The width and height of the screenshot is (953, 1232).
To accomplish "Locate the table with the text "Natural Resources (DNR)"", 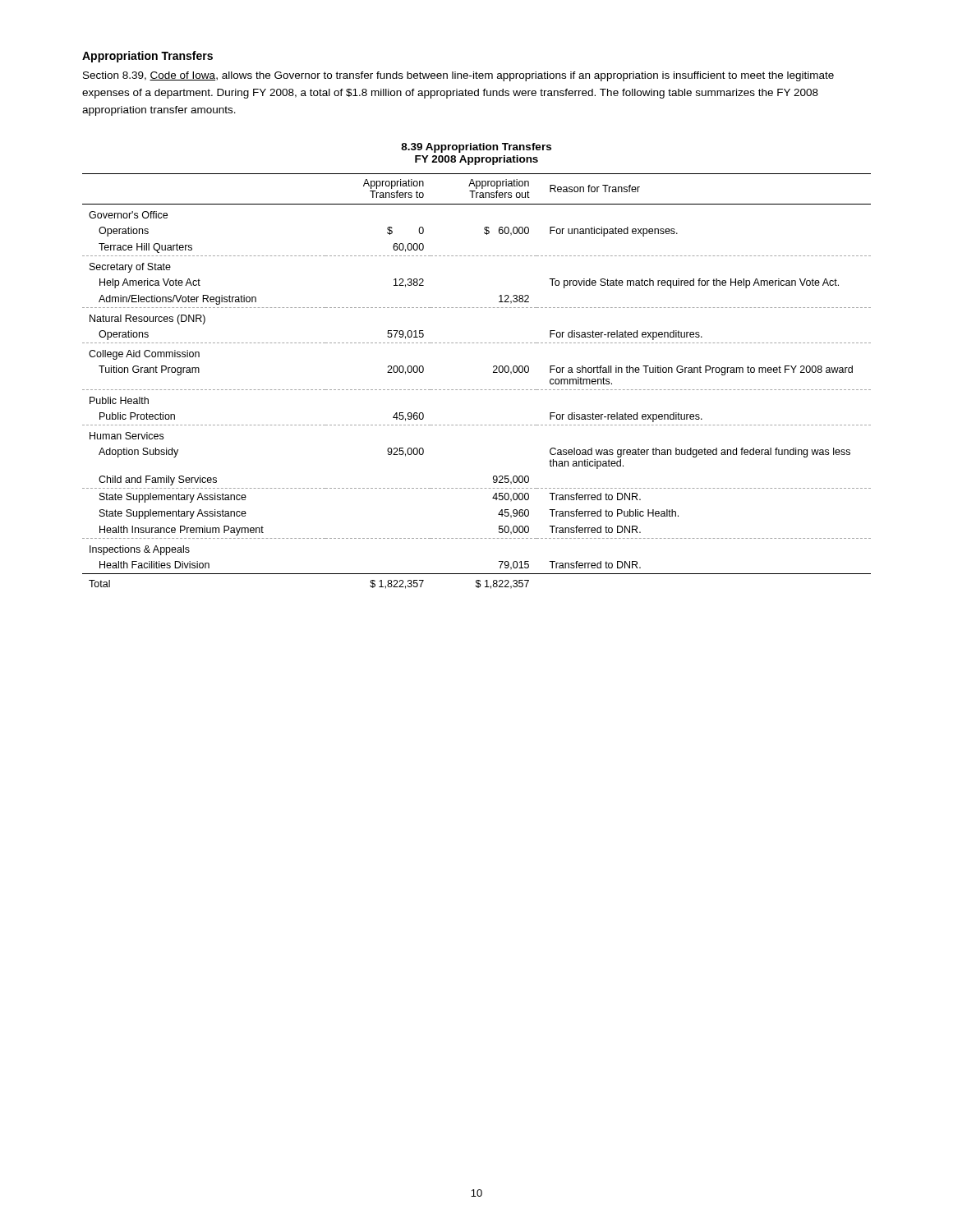I will coord(476,383).
